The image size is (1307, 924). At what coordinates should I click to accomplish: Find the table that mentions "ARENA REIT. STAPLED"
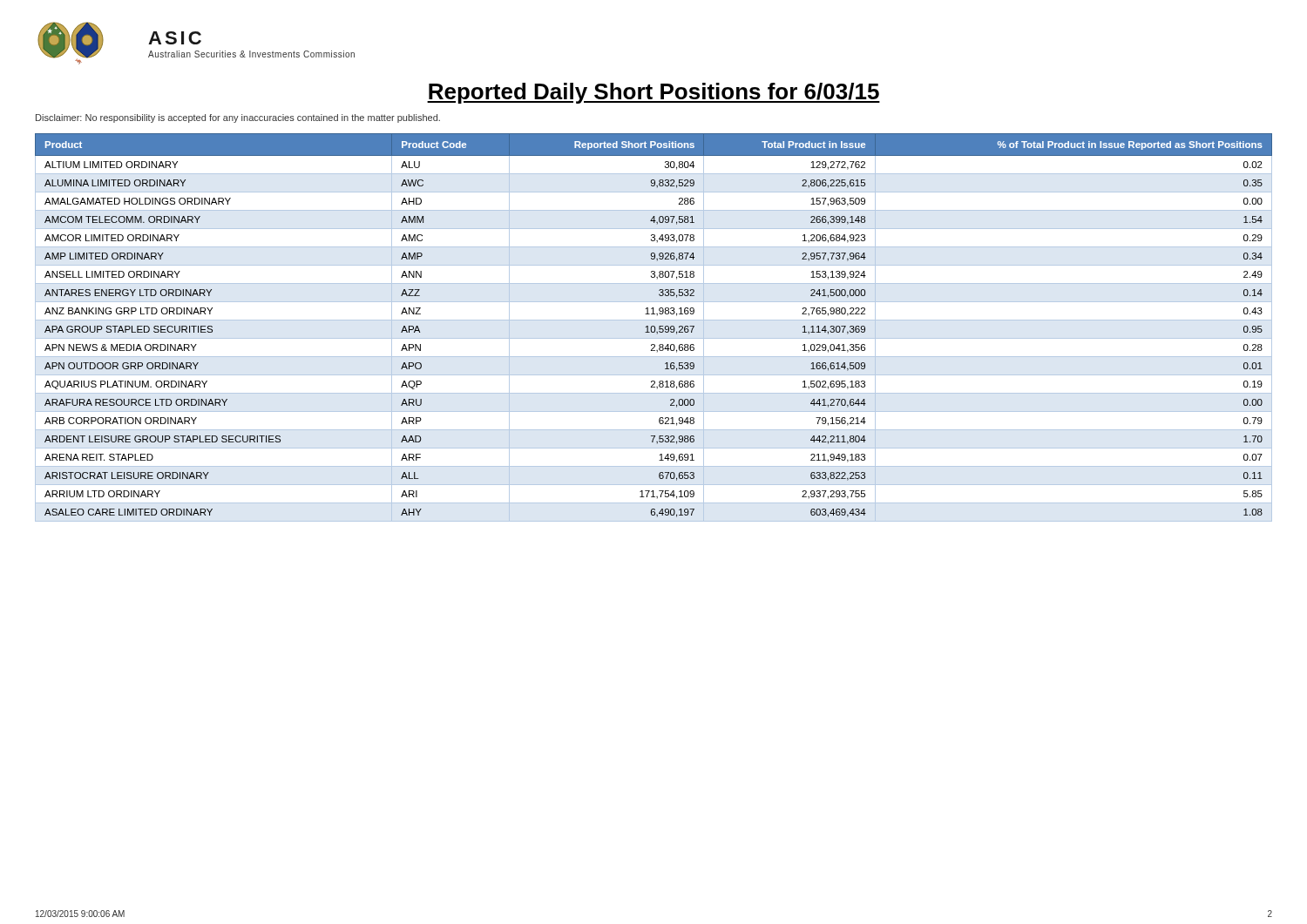point(654,327)
